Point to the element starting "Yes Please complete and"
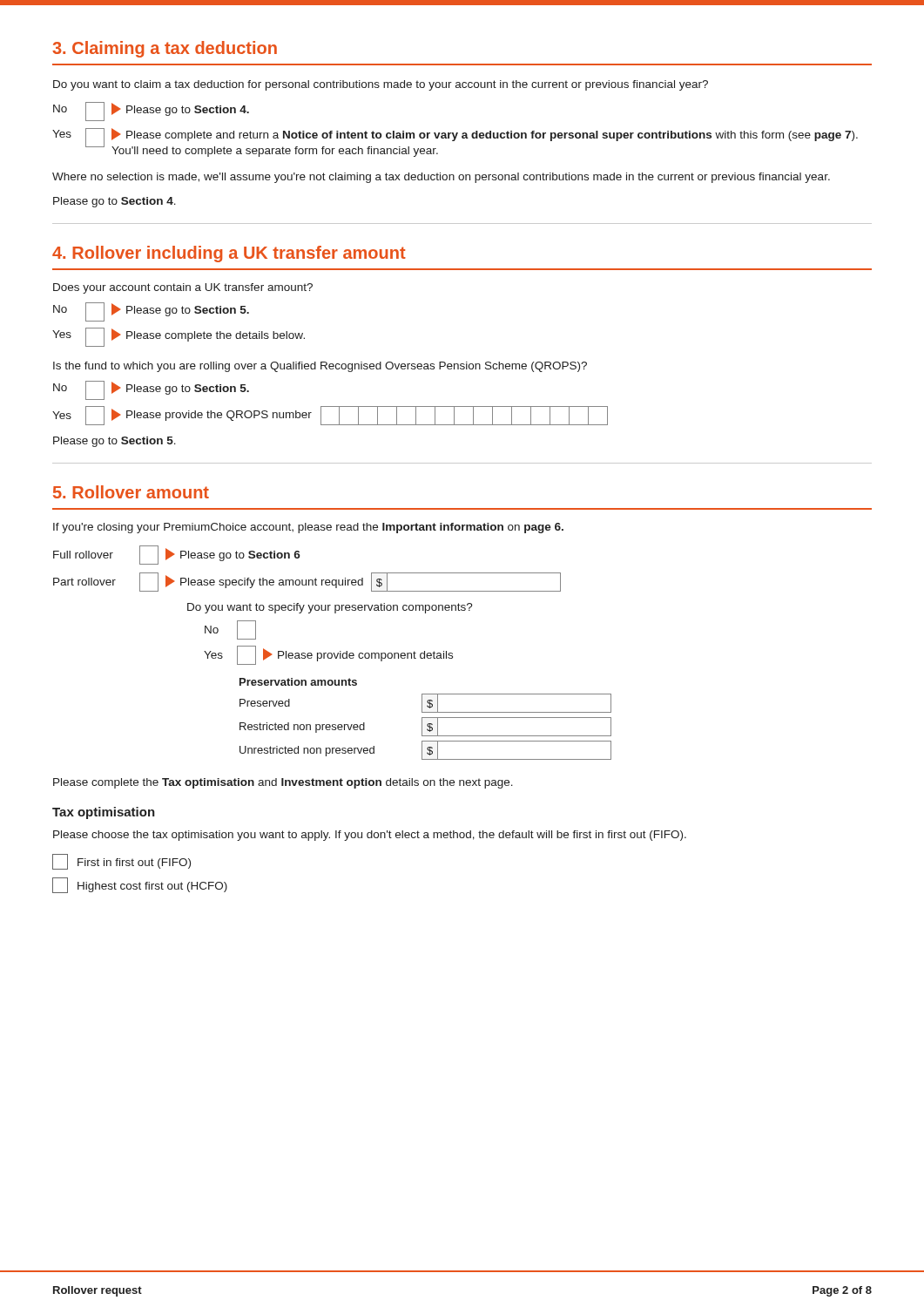The width and height of the screenshot is (924, 1307). [462, 143]
